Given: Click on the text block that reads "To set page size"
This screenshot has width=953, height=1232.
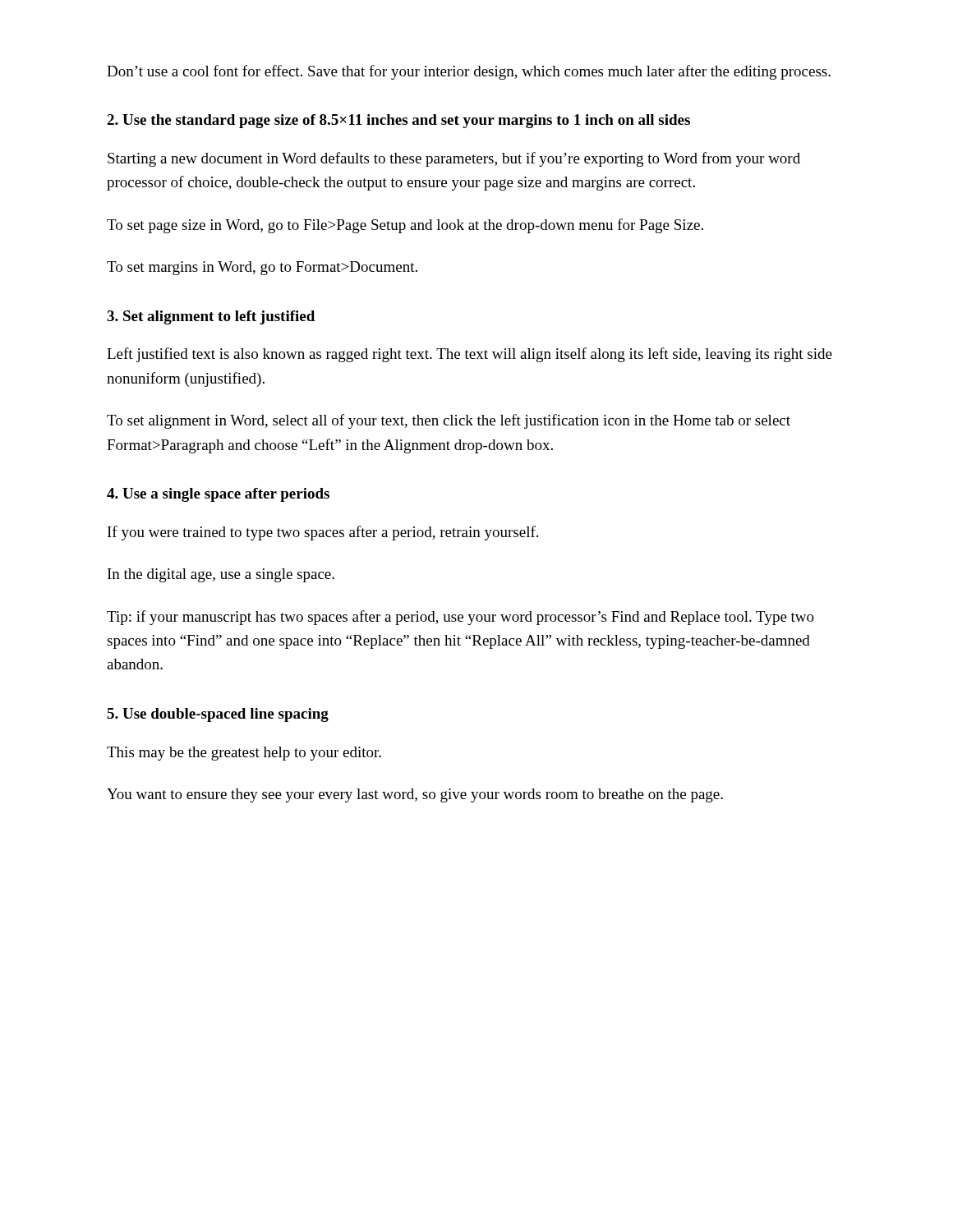Looking at the screenshot, I should click(406, 225).
